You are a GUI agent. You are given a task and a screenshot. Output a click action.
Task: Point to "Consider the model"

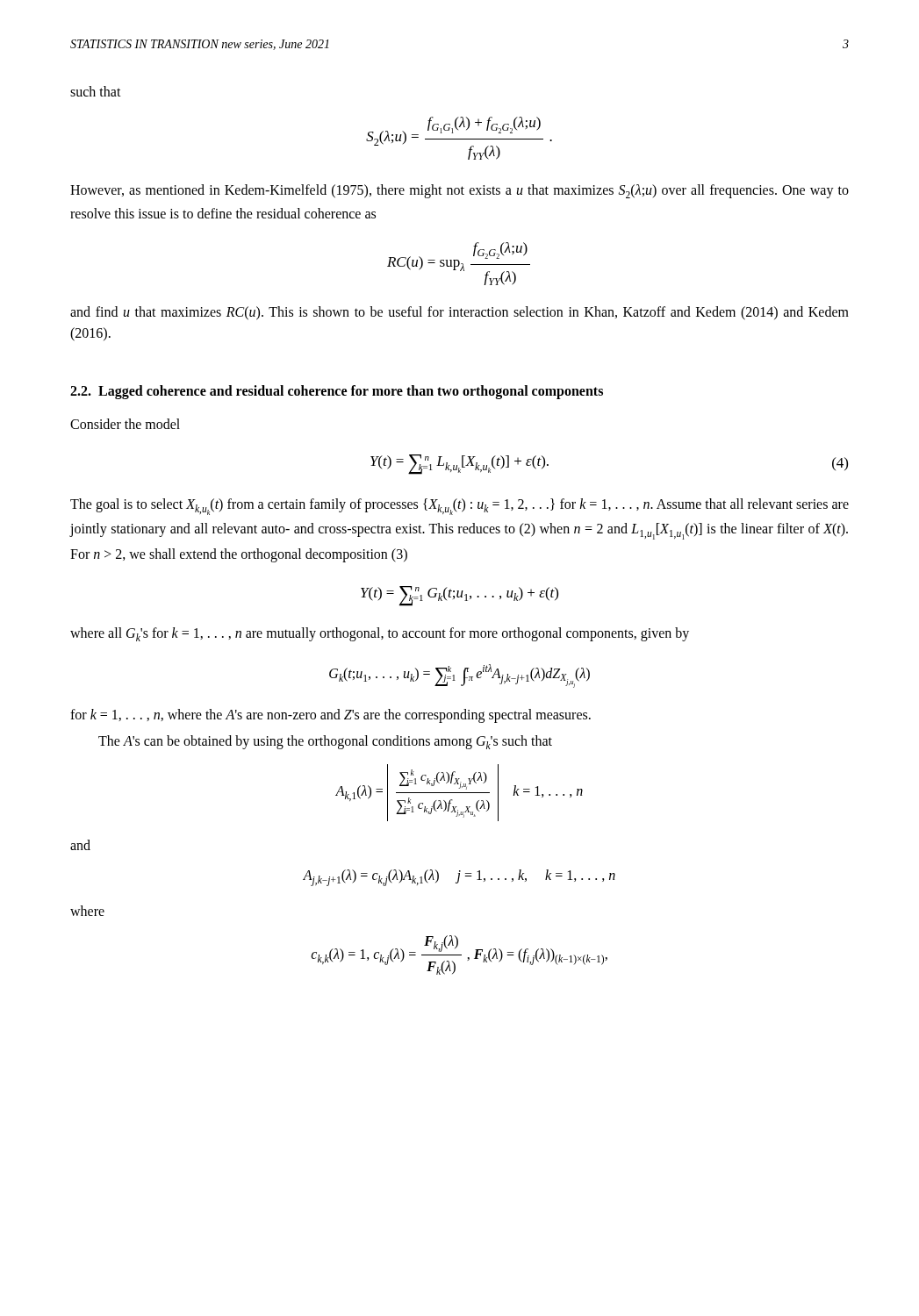(x=125, y=425)
